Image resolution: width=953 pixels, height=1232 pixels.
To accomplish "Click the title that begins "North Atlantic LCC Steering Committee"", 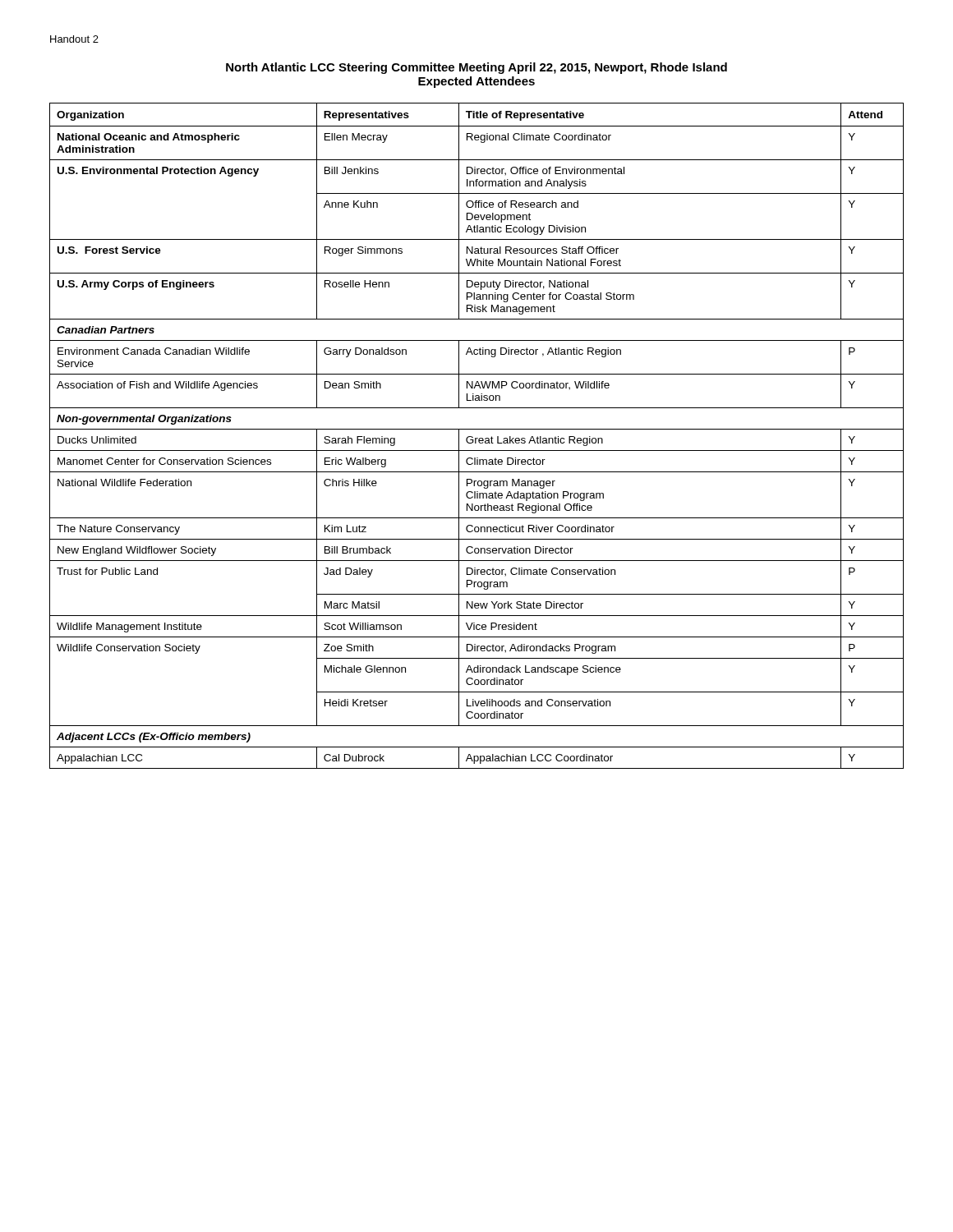I will [476, 74].
